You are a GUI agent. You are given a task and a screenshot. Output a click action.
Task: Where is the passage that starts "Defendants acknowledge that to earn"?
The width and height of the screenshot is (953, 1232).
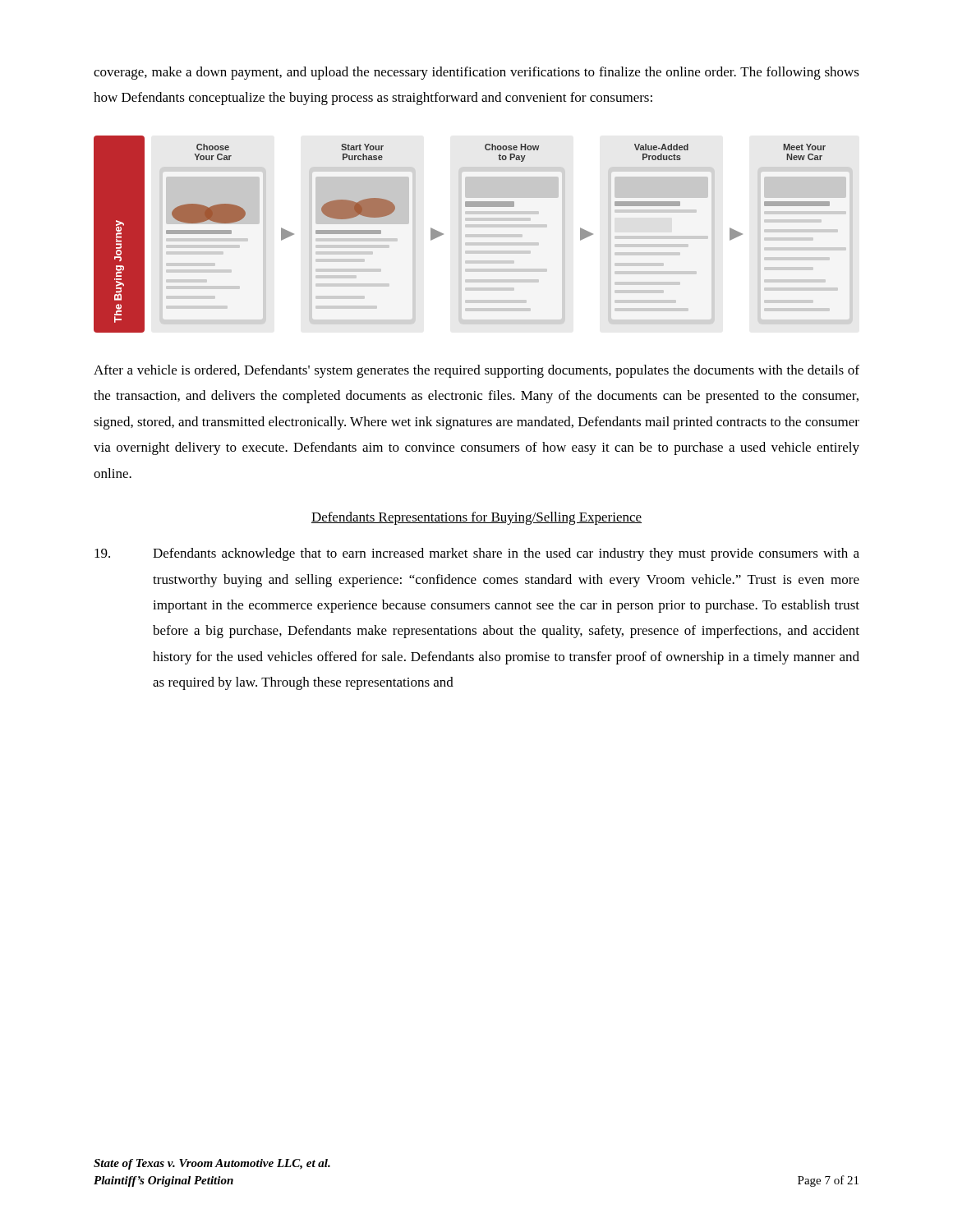pos(476,618)
